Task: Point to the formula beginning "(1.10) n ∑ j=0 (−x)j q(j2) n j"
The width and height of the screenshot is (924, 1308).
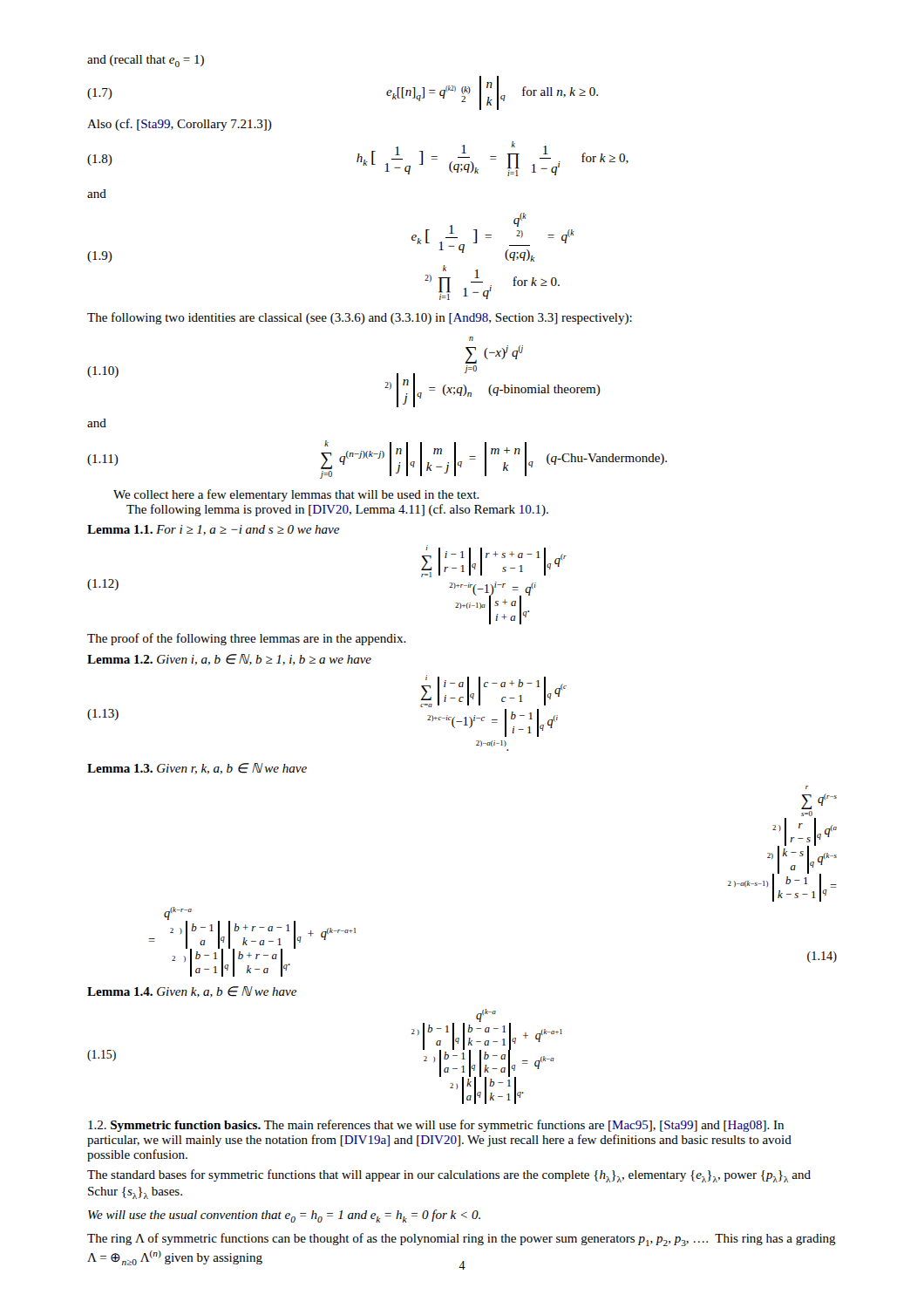Action: [462, 371]
